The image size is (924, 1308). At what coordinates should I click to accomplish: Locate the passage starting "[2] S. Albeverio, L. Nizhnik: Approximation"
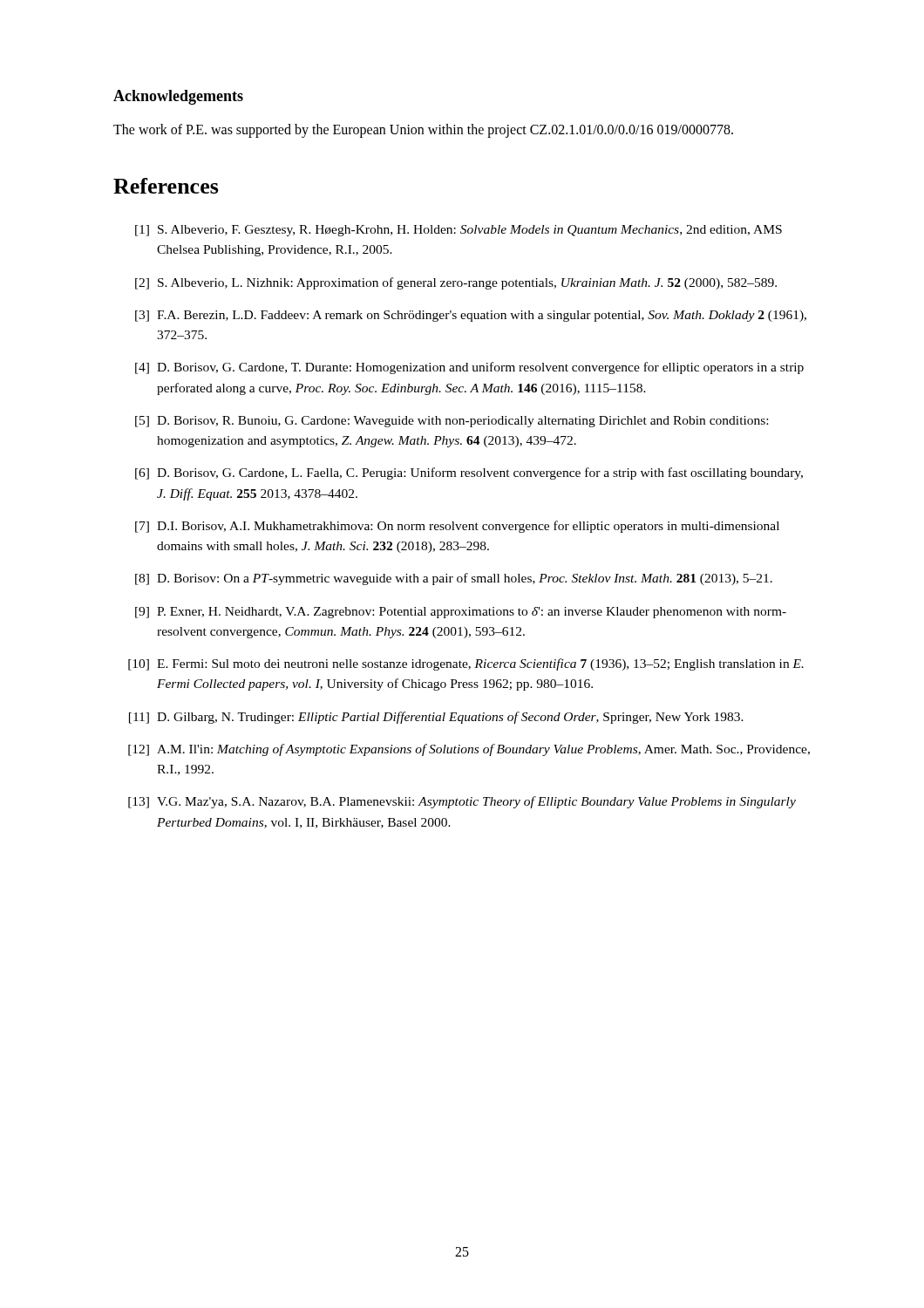coord(462,282)
